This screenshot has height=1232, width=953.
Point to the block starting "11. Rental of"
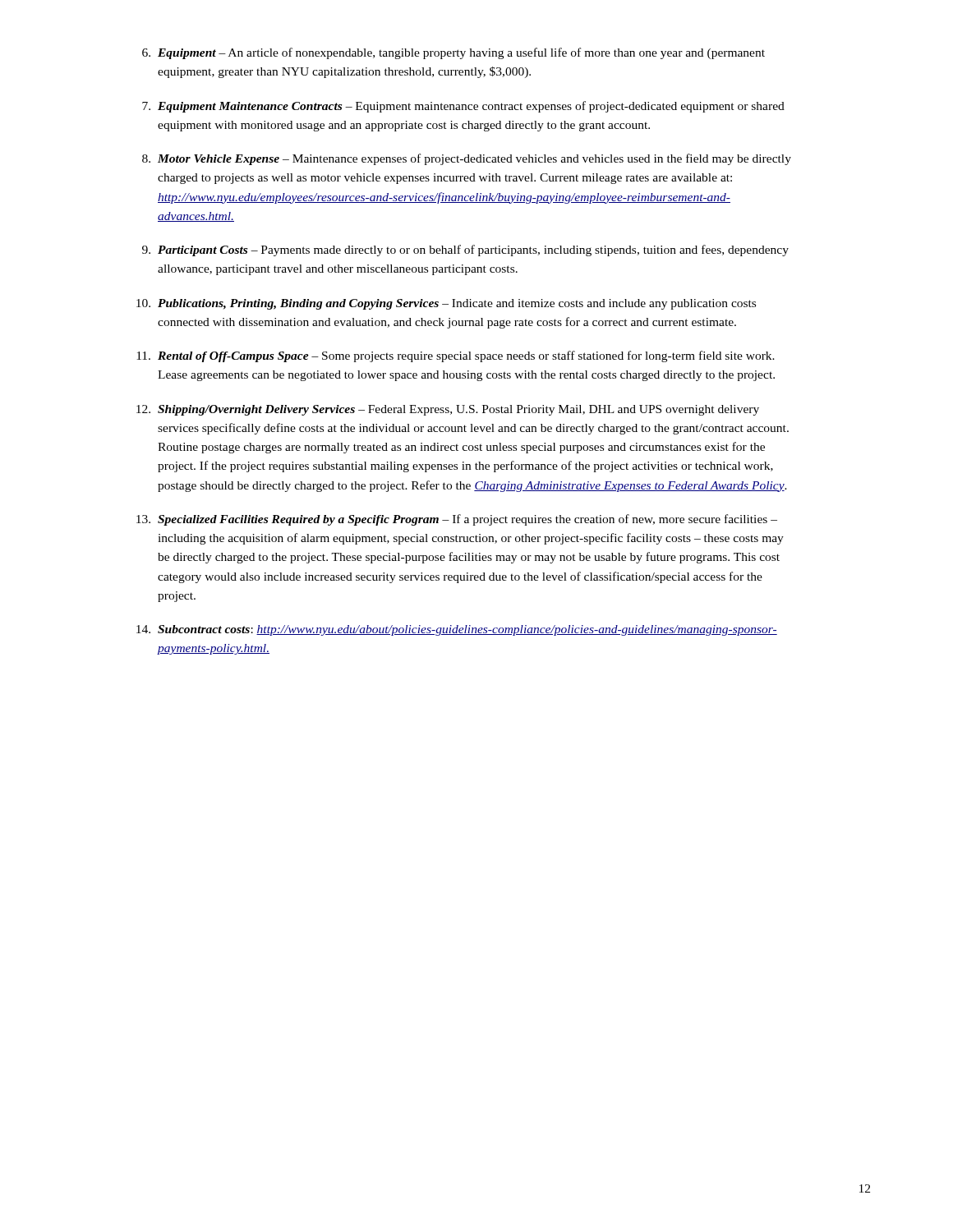[452, 365]
